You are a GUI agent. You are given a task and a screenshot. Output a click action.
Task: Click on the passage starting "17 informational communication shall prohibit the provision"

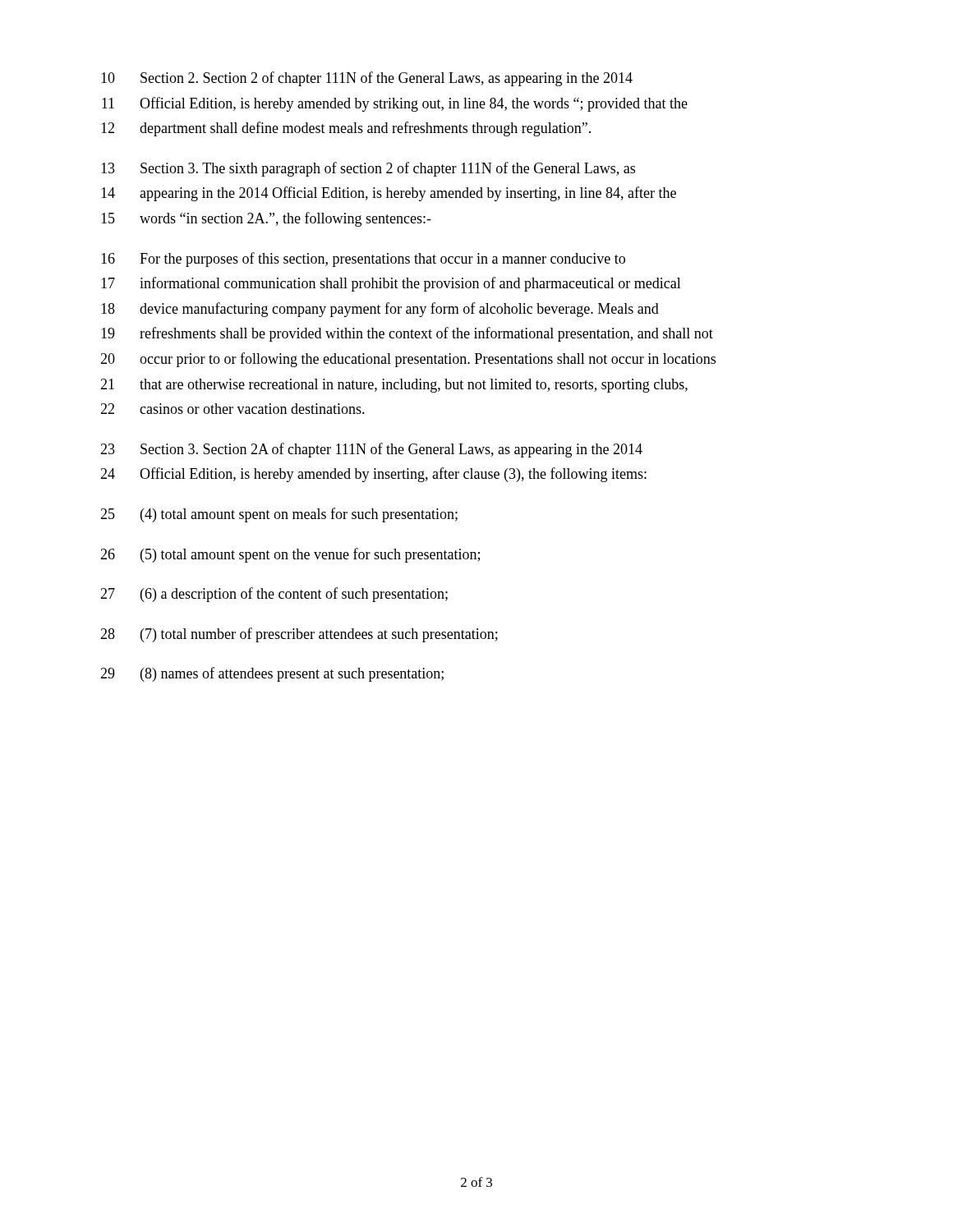point(476,284)
